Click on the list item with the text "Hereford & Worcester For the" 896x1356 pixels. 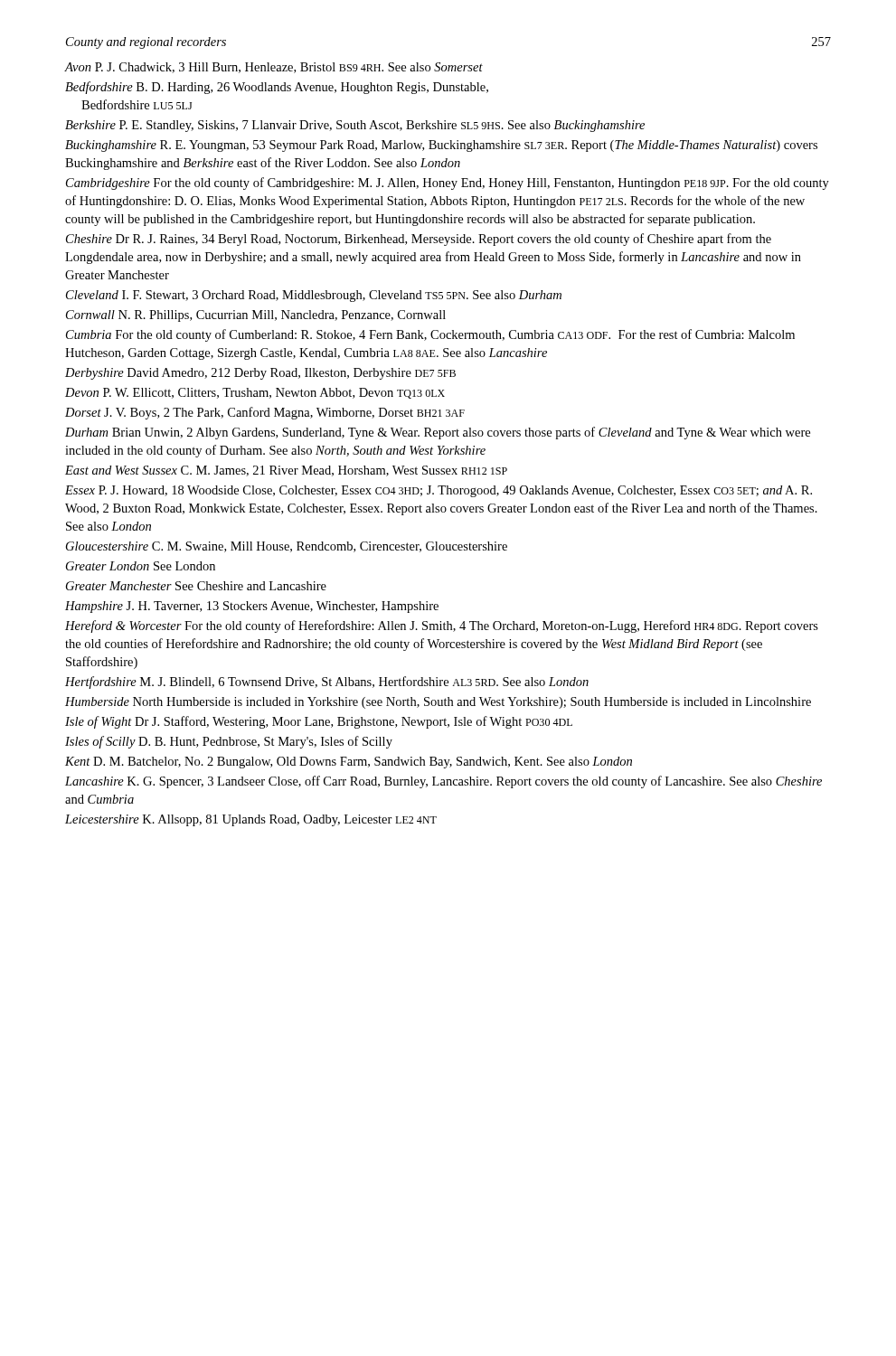442,644
